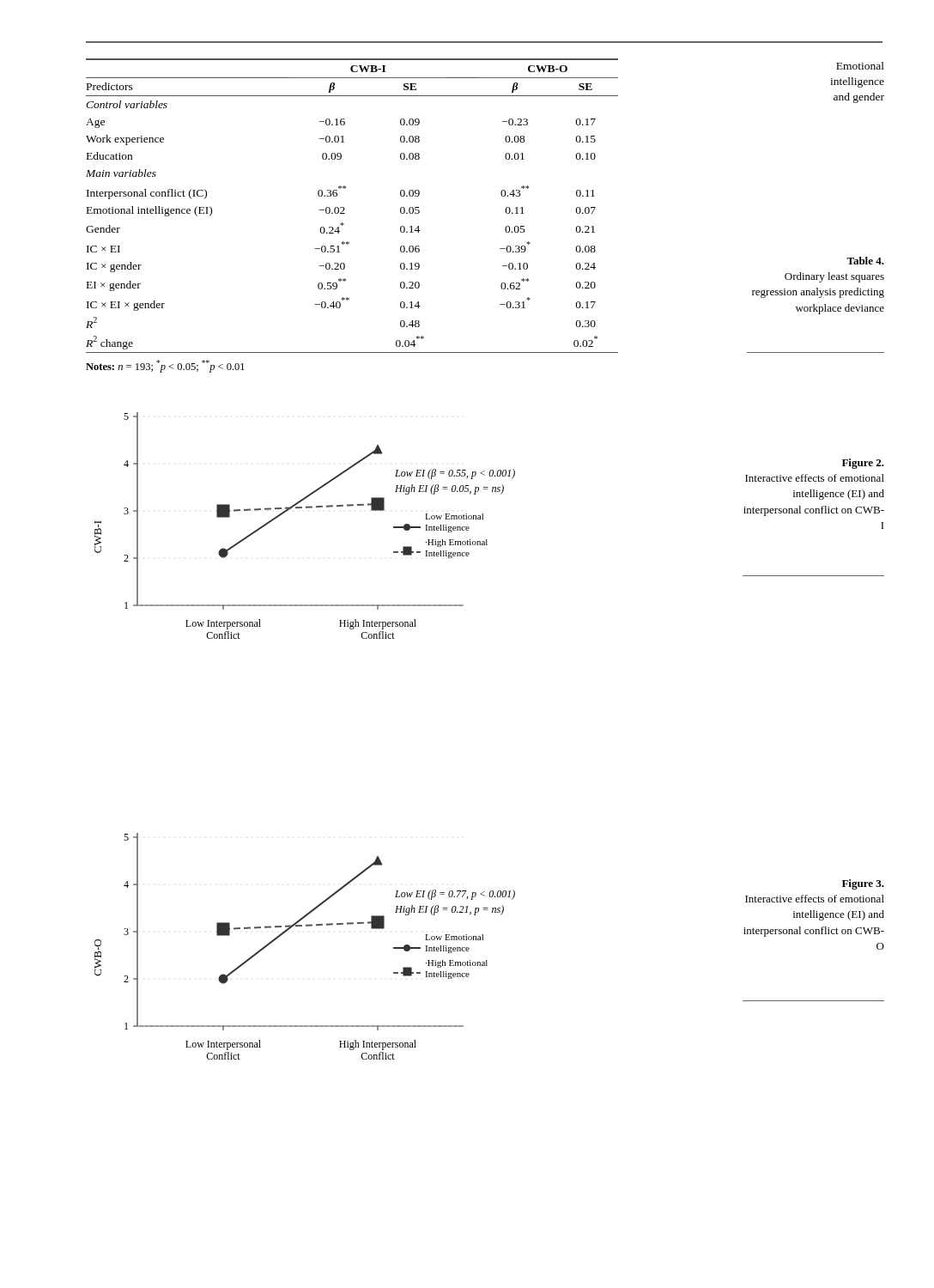This screenshot has width=934, height=1288.
Task: Locate the table with the text "Control variables"
Action: (361, 201)
